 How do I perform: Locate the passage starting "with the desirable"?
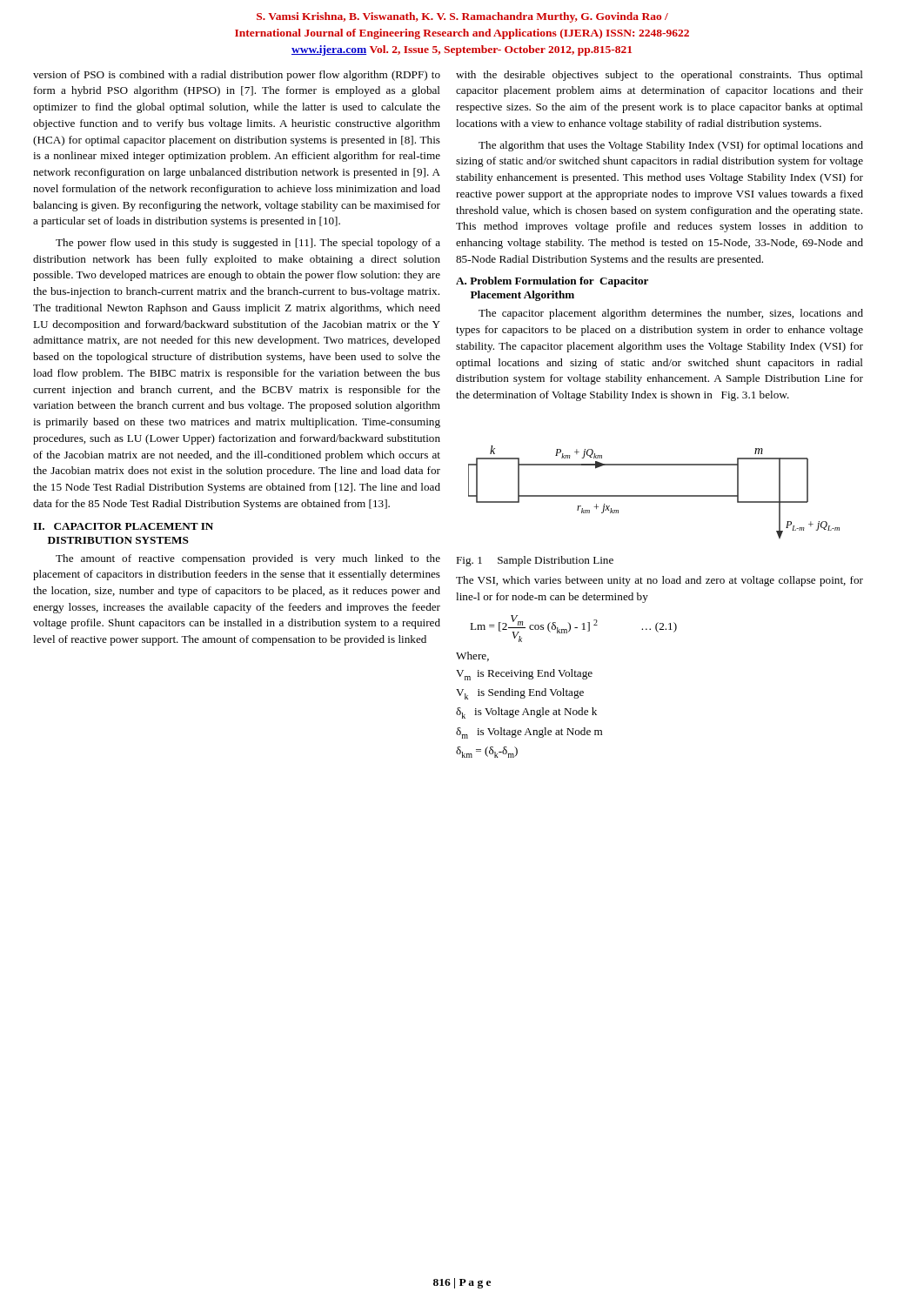click(x=660, y=99)
